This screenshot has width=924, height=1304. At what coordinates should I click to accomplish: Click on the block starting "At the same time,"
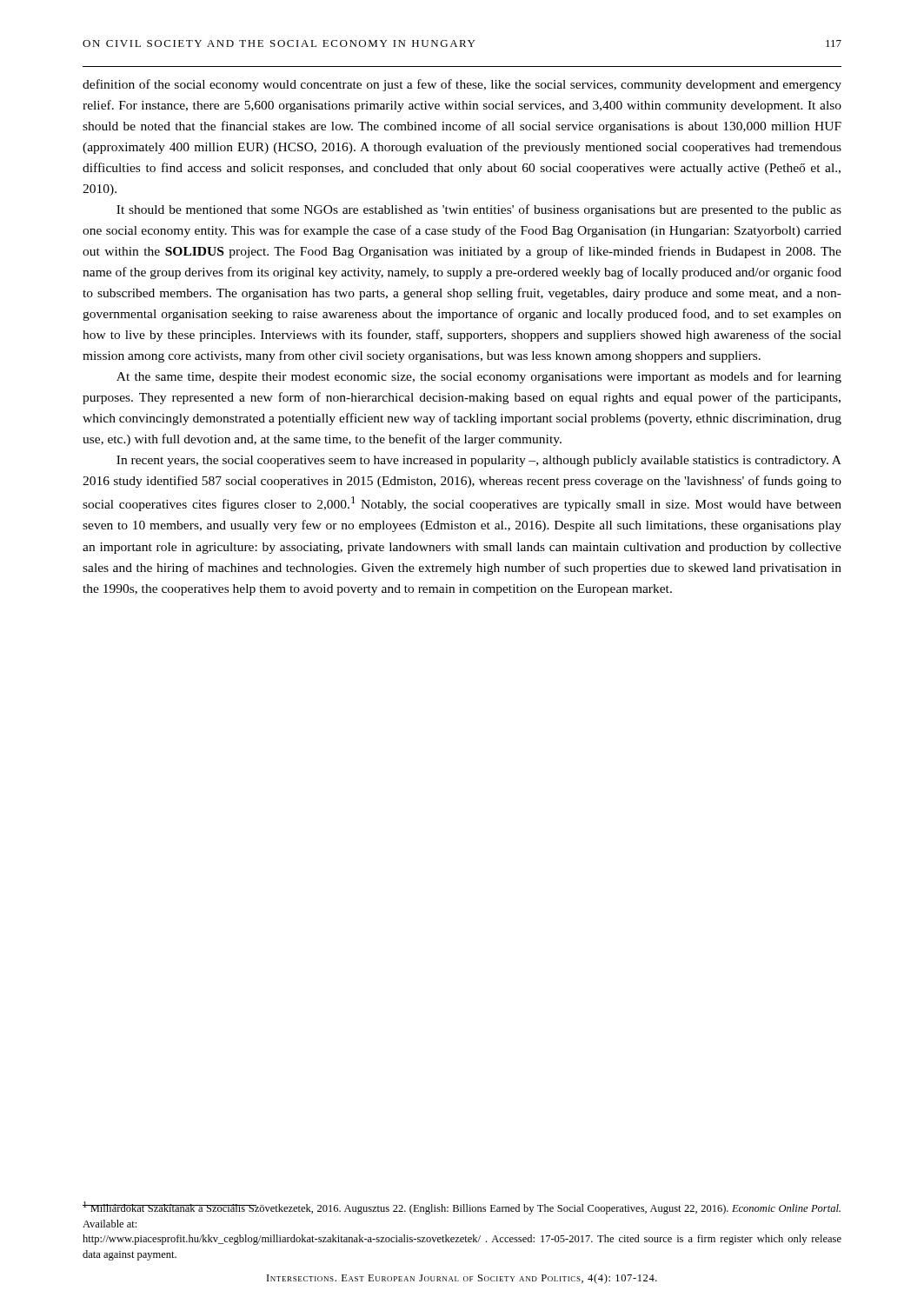click(462, 408)
